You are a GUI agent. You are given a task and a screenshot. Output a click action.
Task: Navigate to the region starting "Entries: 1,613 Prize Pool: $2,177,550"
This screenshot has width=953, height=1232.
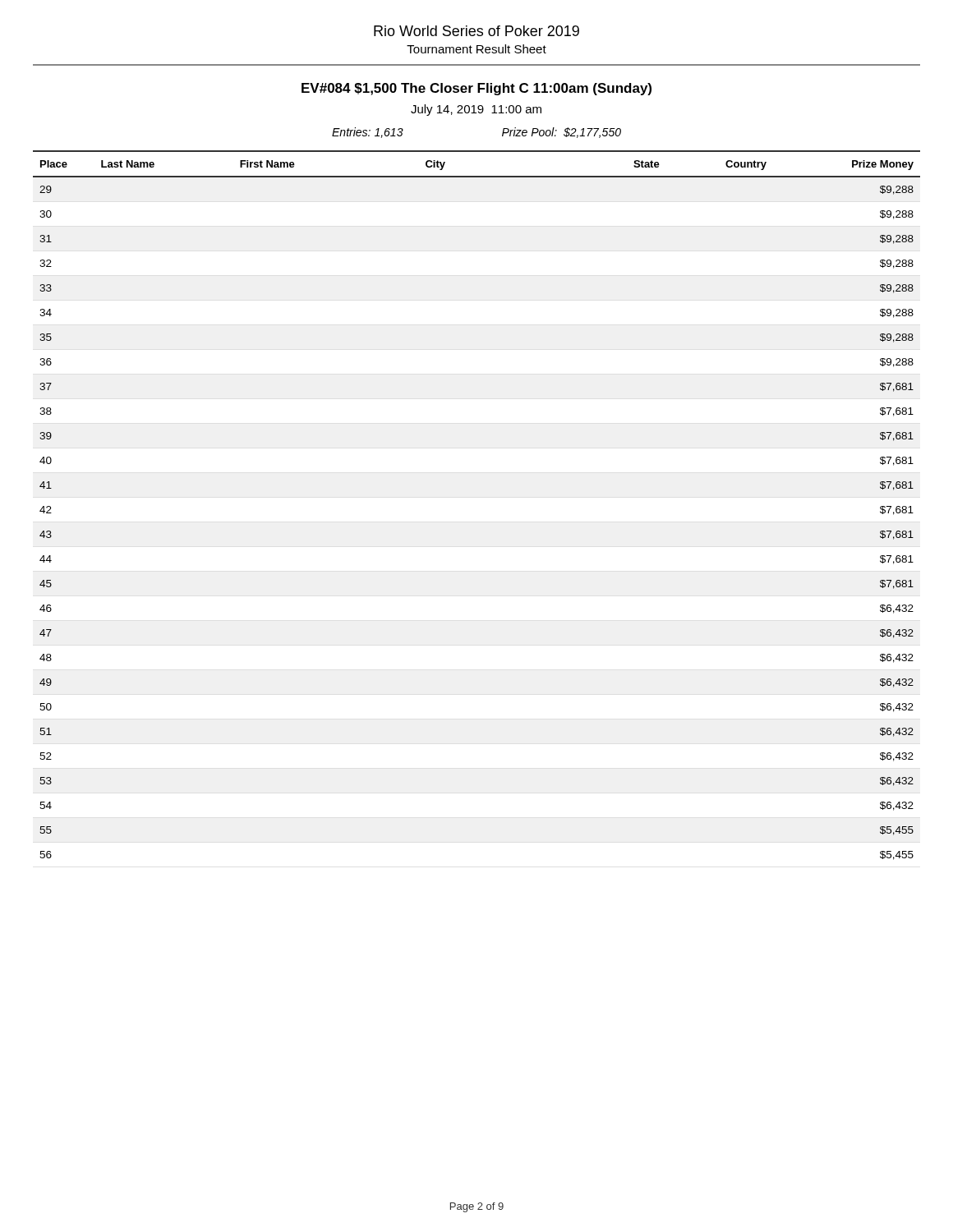coord(369,131)
